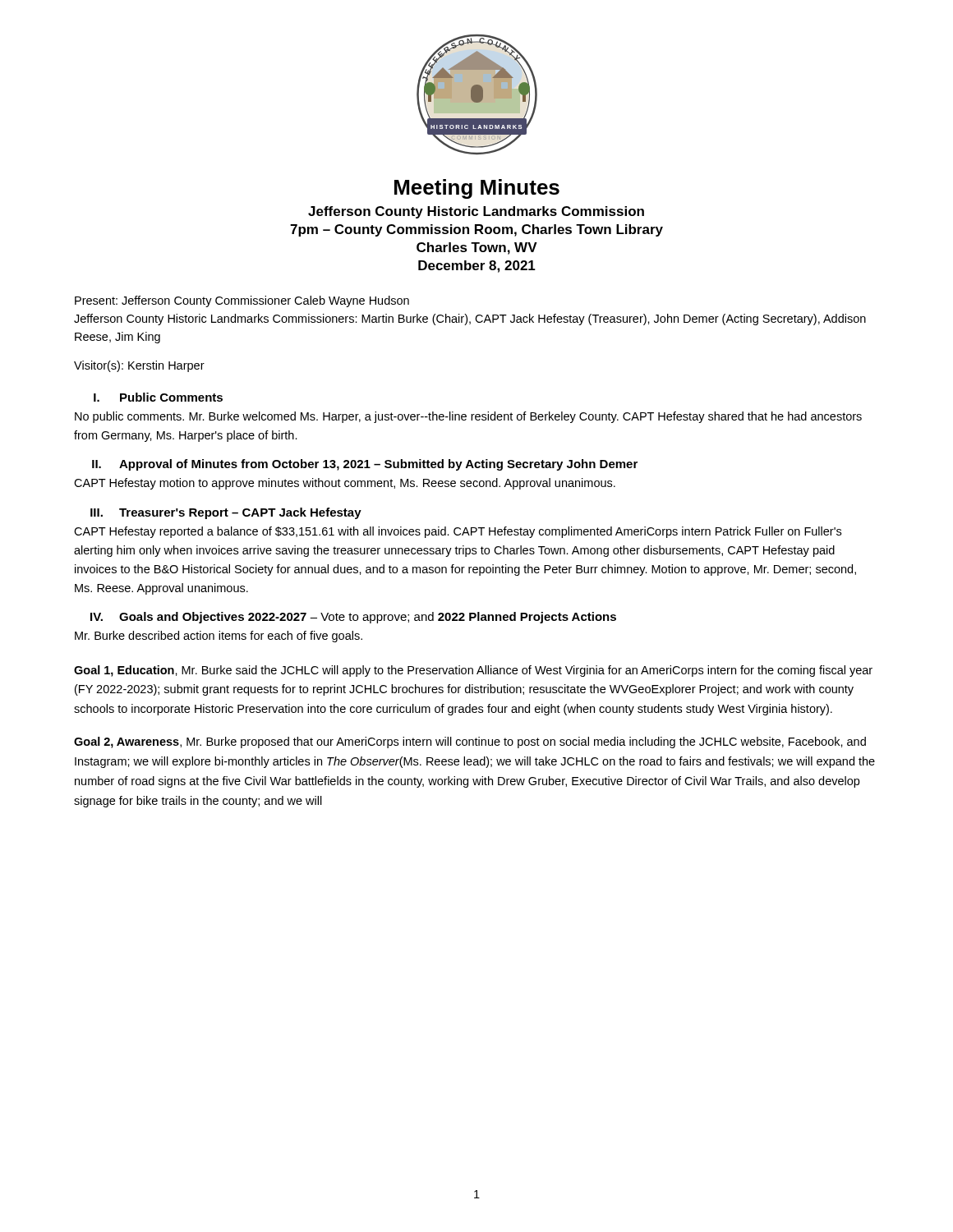Screen dimensions: 1232x953
Task: Where is the section header that starts "II. Approval of Minutes"?
Action: pos(356,464)
